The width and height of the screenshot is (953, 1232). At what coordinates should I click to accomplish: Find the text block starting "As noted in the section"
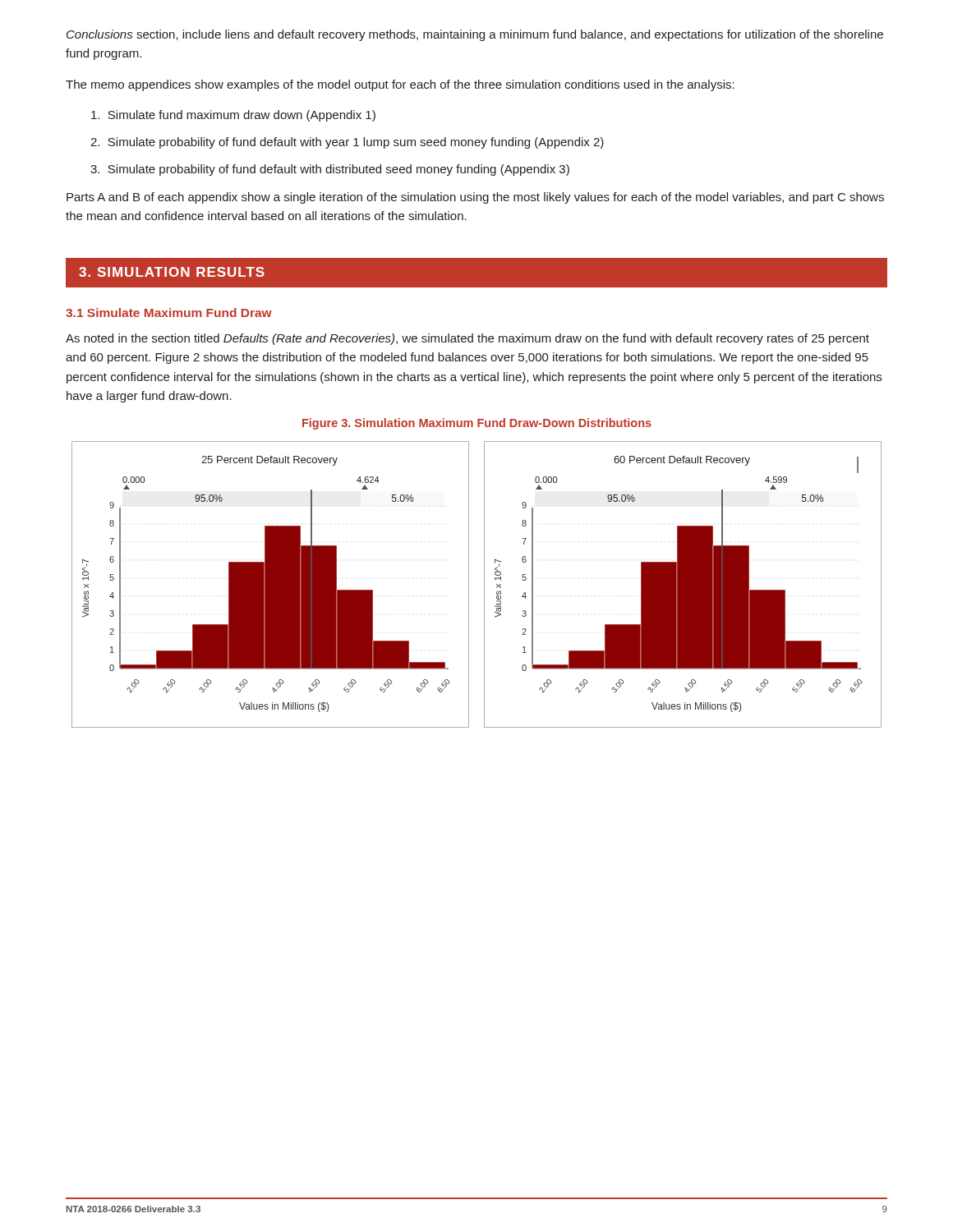pos(474,367)
